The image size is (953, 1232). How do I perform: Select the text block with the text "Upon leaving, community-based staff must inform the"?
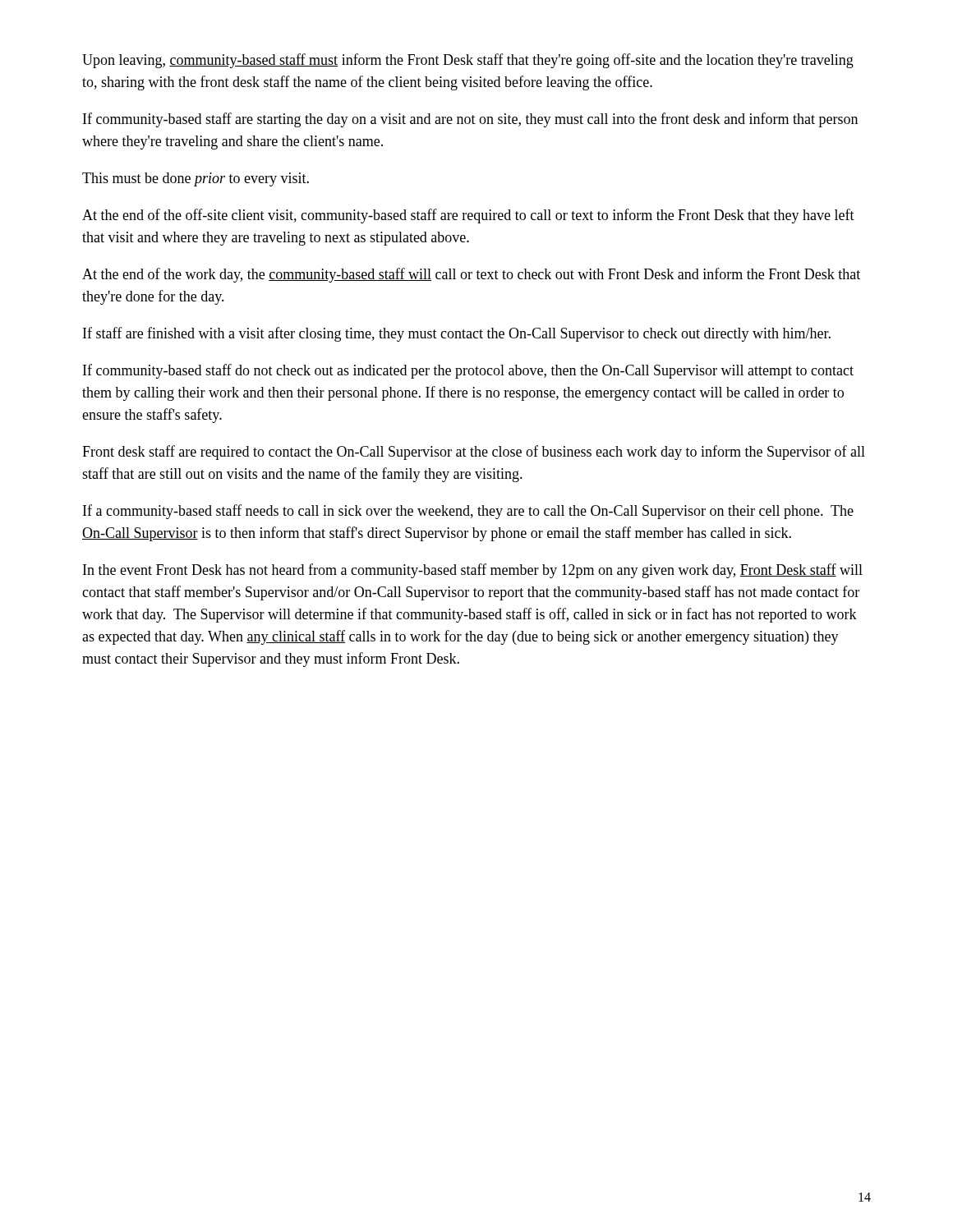pos(468,71)
